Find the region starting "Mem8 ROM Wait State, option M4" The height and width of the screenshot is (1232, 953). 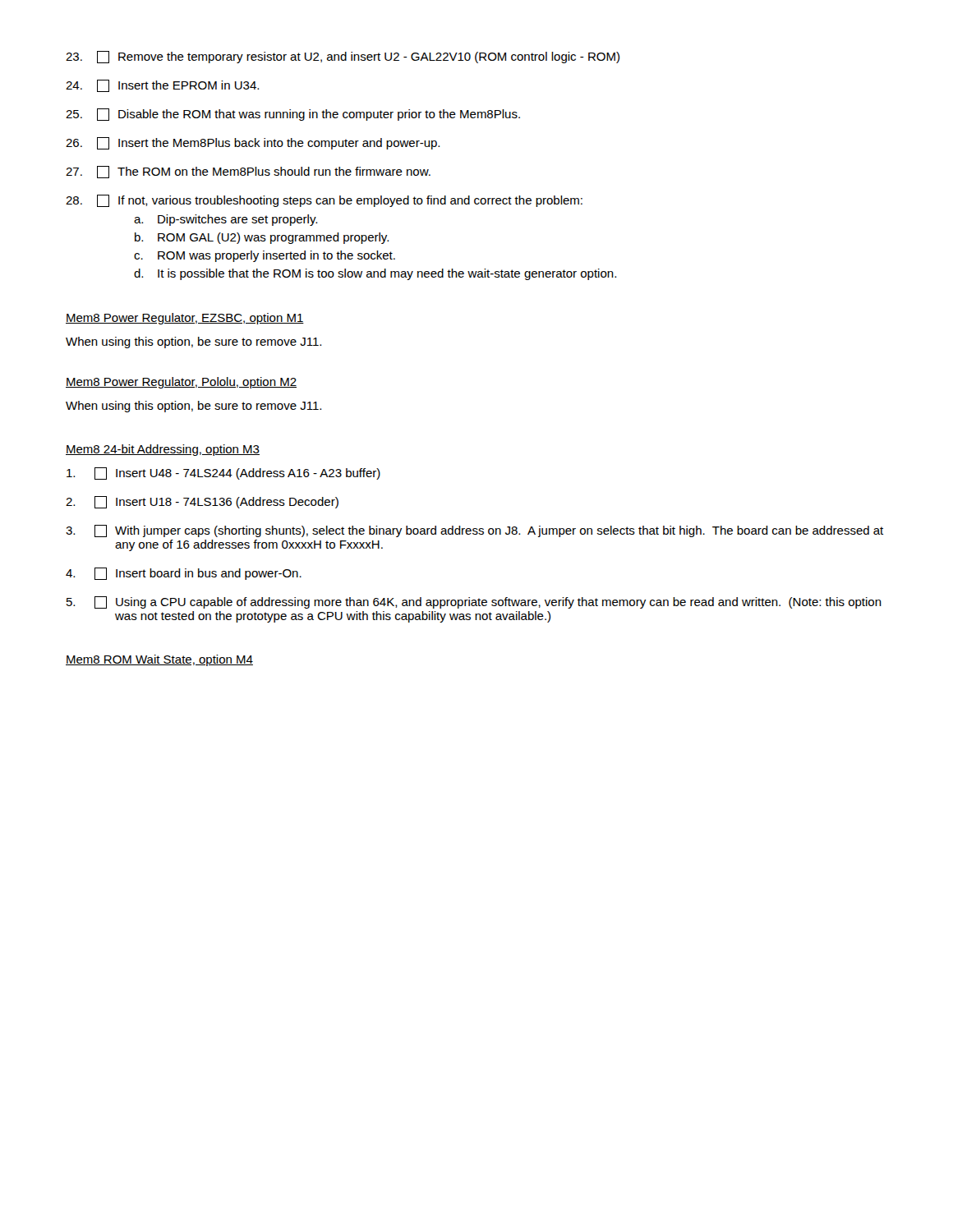click(x=159, y=659)
